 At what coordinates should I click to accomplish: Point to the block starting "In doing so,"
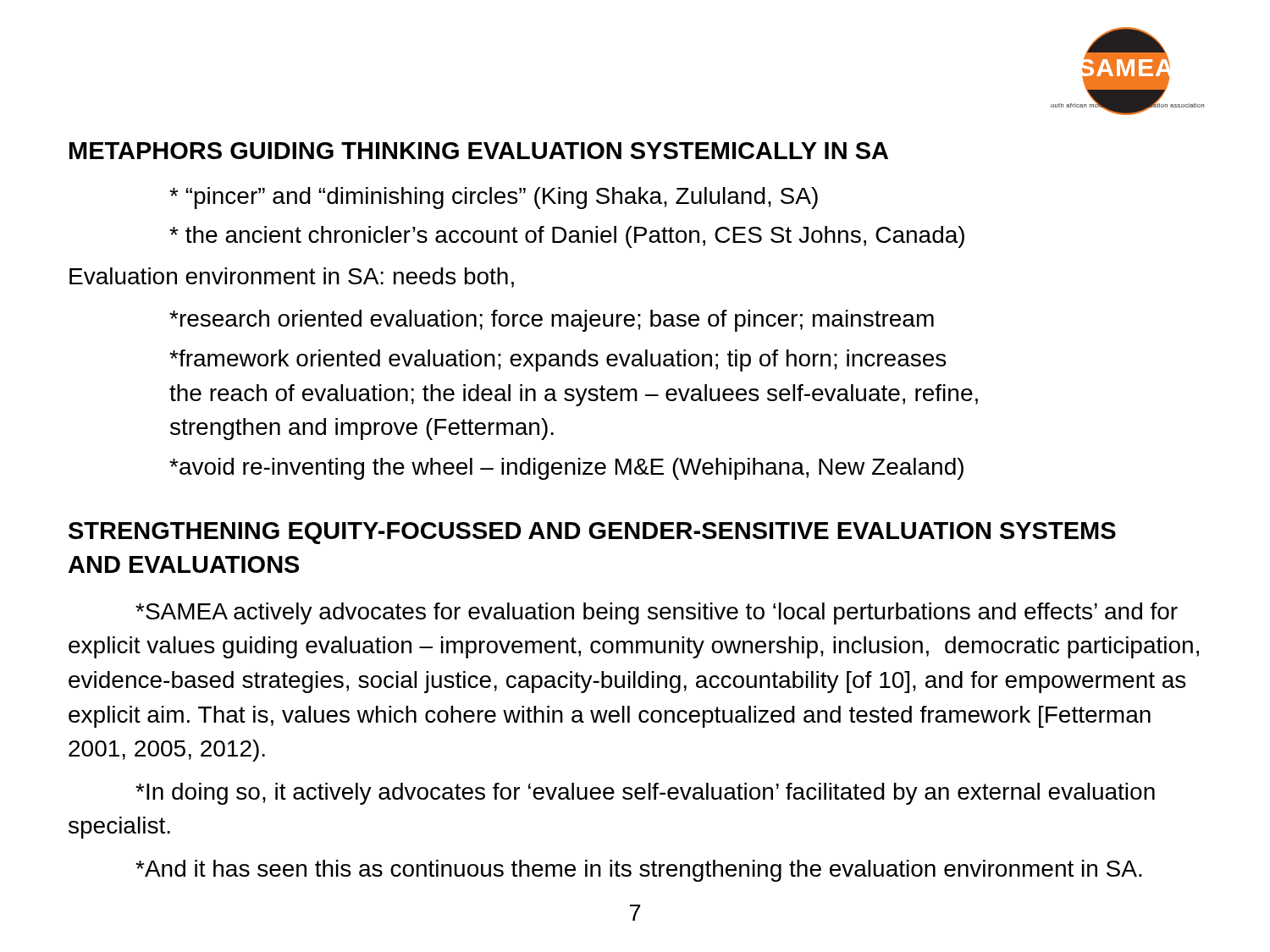click(612, 809)
